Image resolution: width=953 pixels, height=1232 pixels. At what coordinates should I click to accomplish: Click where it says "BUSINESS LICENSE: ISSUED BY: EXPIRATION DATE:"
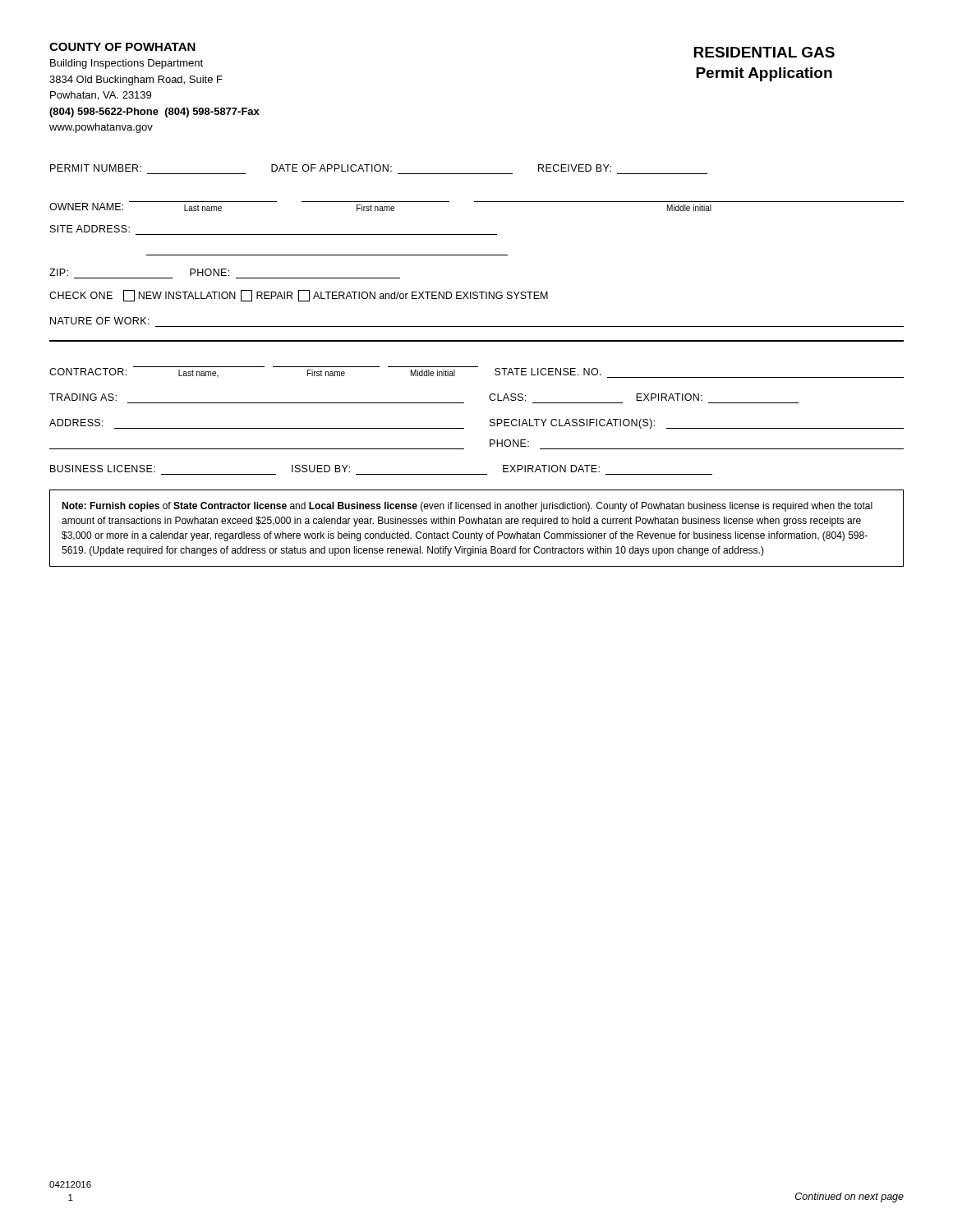(476, 467)
